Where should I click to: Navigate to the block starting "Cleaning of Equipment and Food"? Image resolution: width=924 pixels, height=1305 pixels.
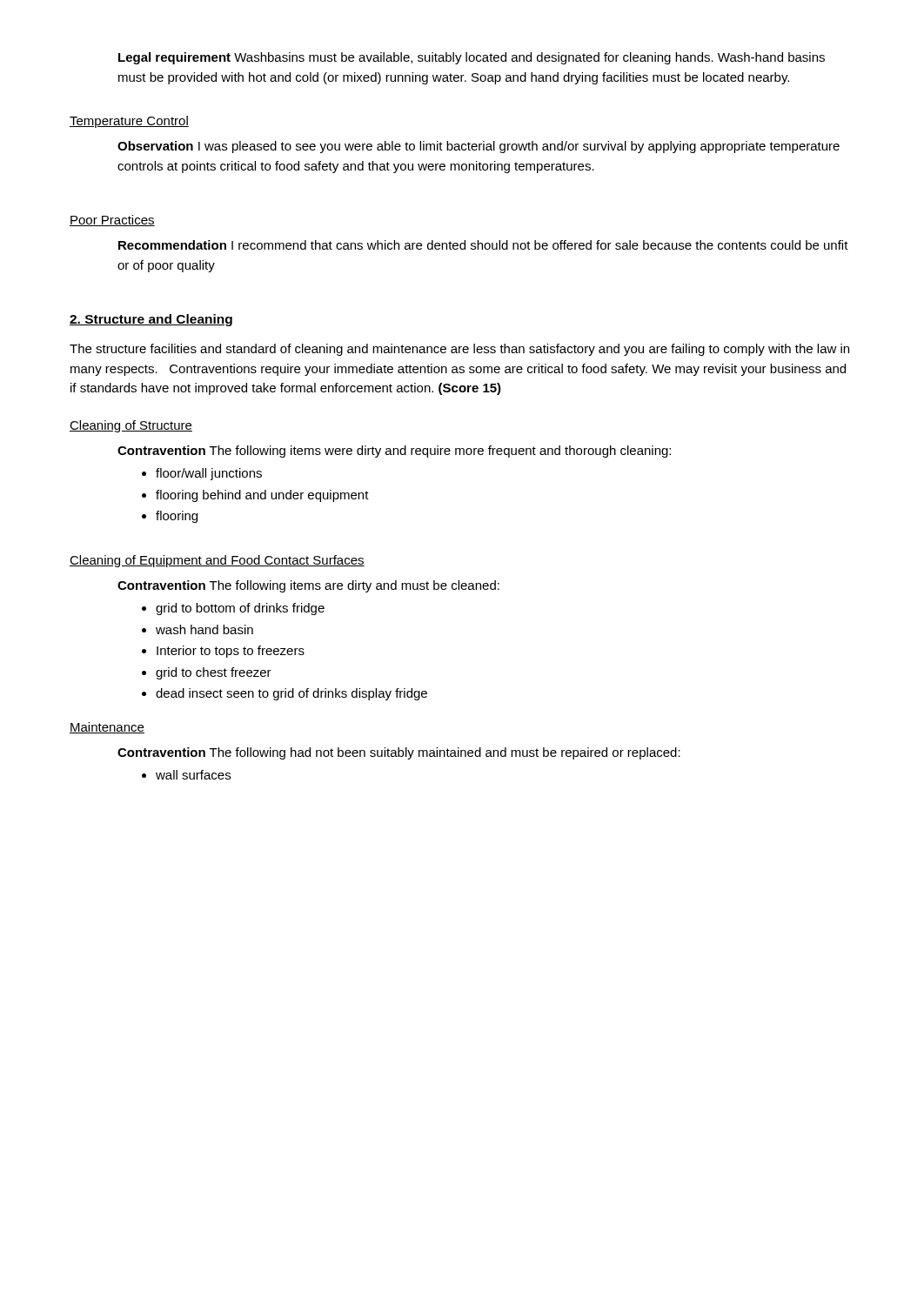point(217,559)
